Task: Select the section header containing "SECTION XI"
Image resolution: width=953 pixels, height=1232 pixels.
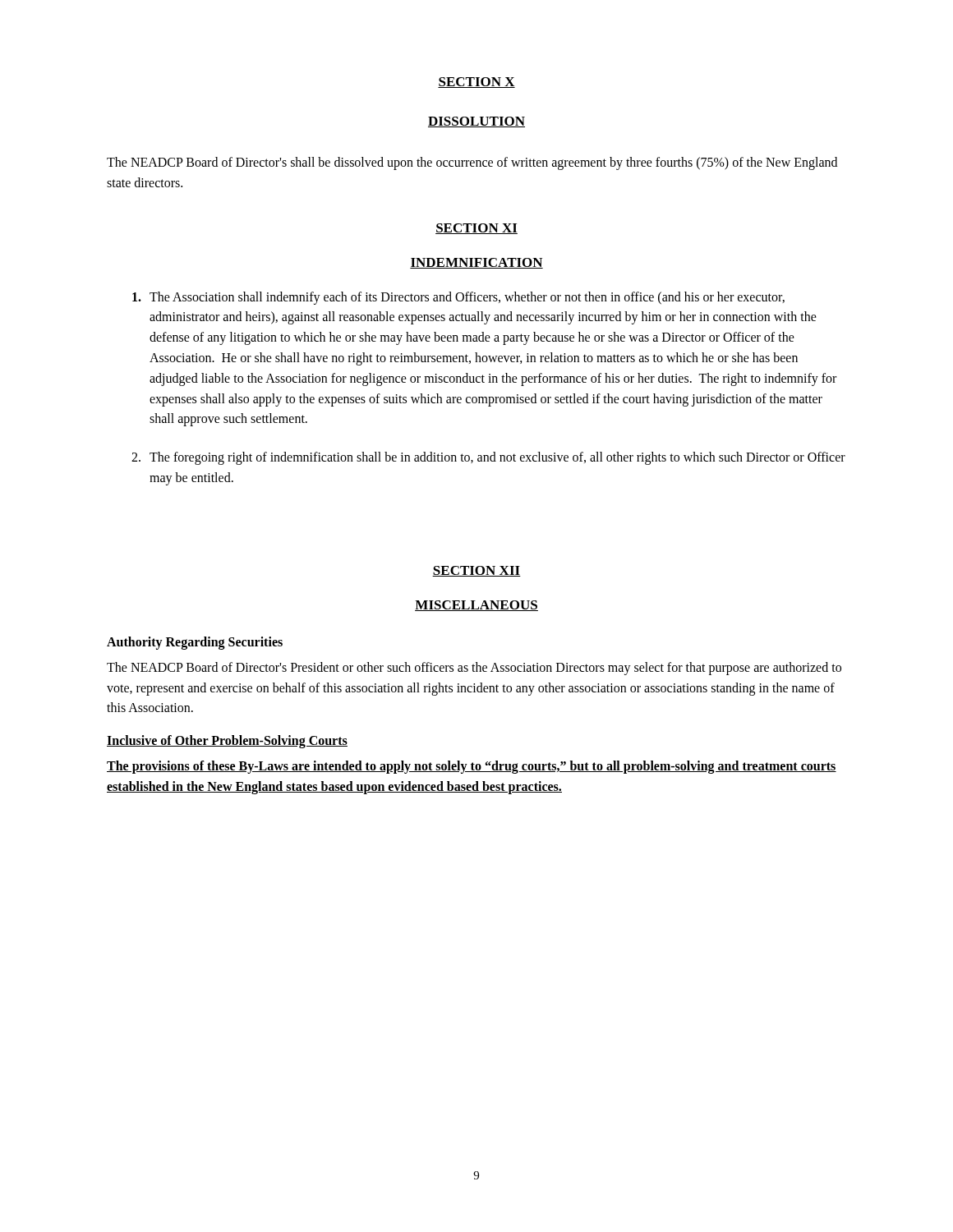Action: click(x=476, y=228)
